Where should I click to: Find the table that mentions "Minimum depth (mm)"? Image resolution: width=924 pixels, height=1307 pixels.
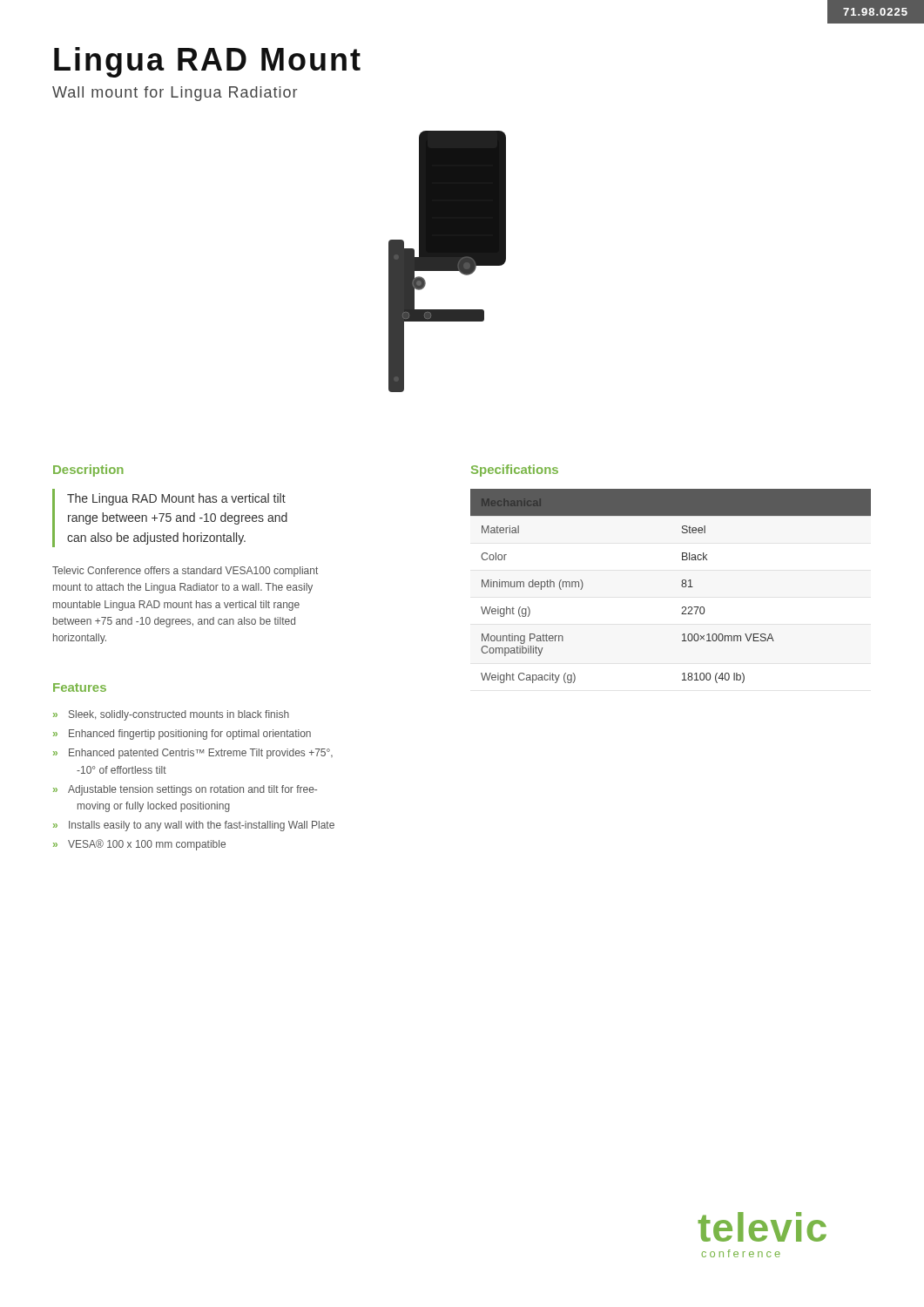671,576
